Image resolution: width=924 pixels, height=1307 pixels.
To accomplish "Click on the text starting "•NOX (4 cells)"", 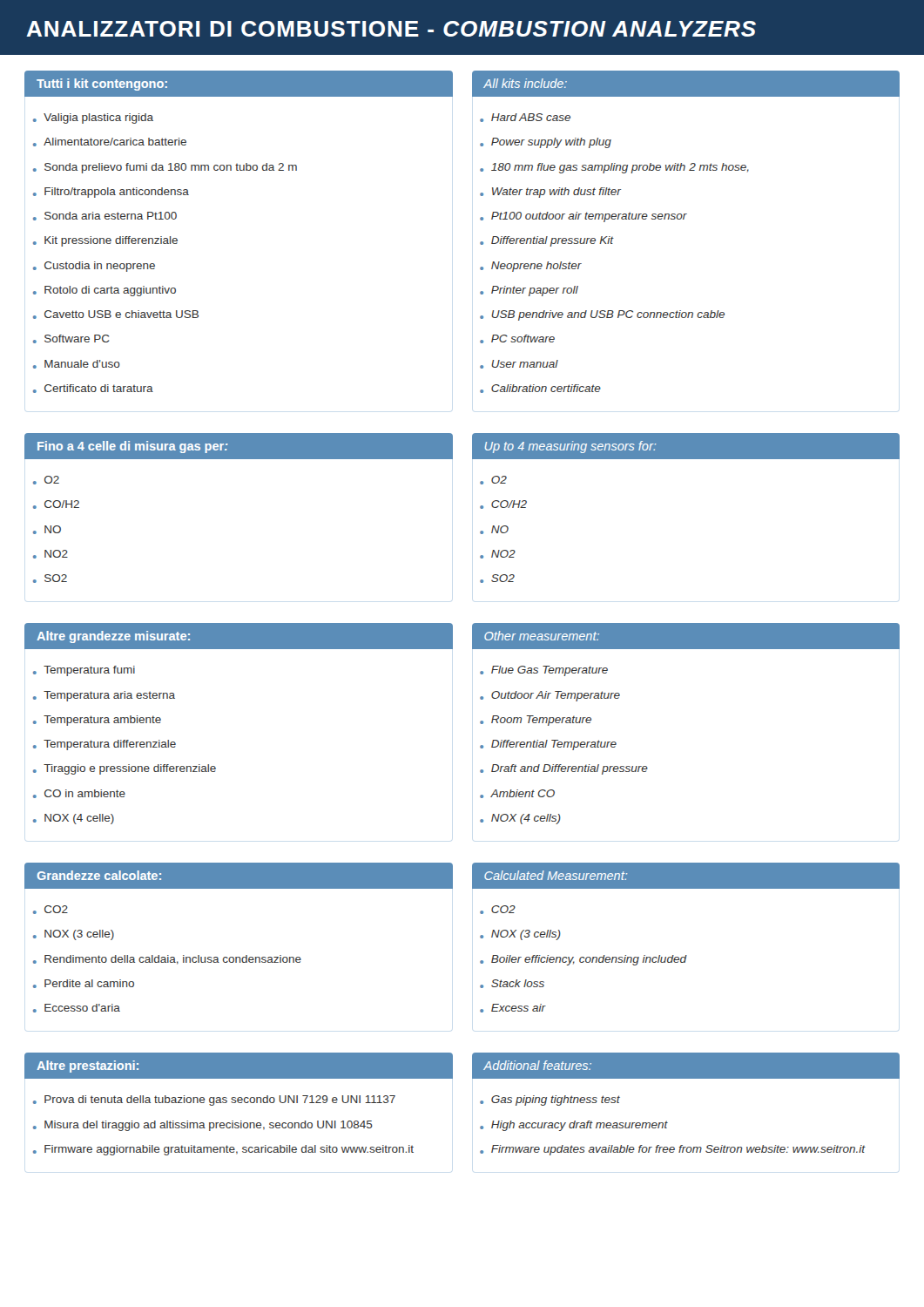I will click(520, 819).
